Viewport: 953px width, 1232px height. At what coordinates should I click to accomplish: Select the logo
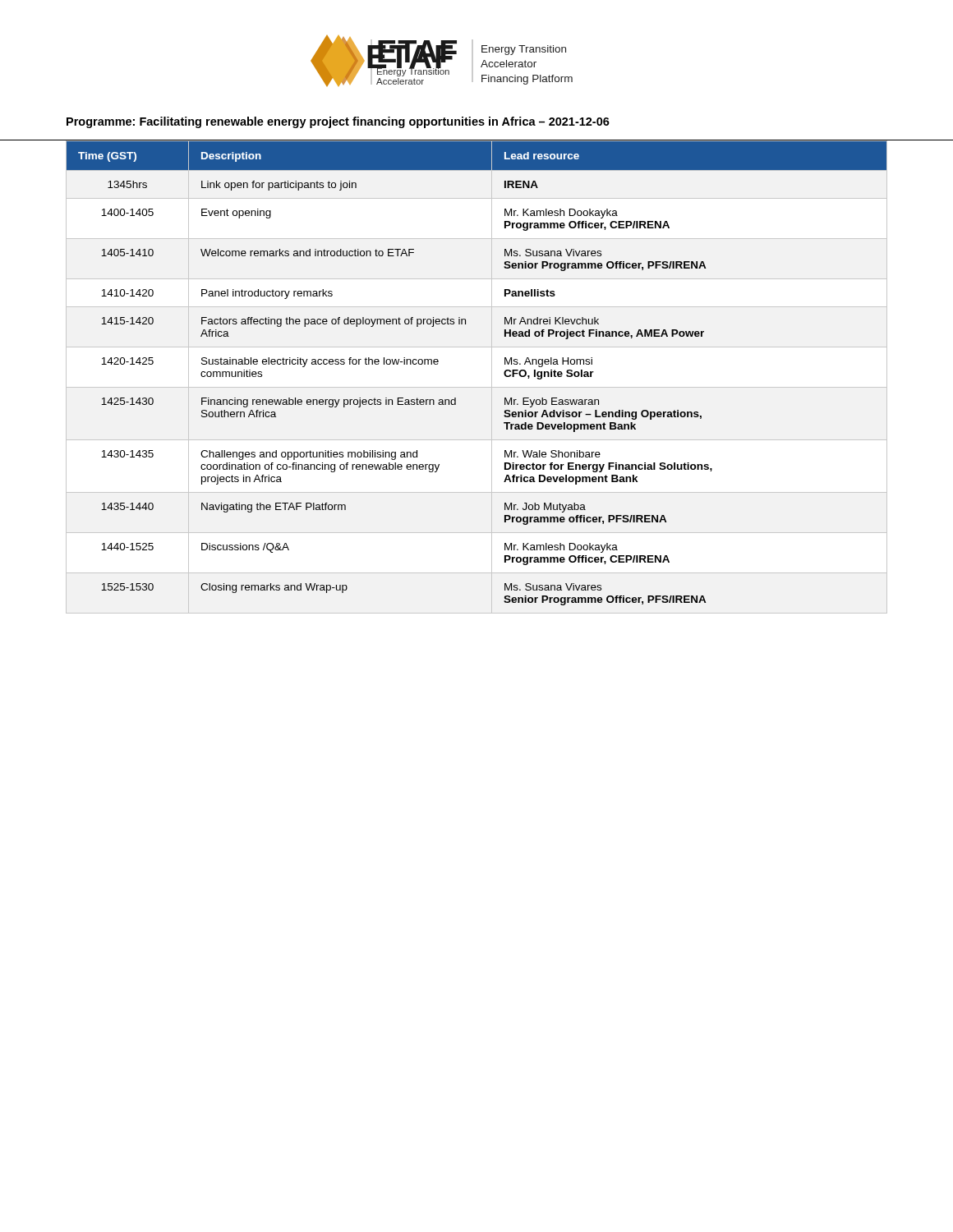click(476, 57)
